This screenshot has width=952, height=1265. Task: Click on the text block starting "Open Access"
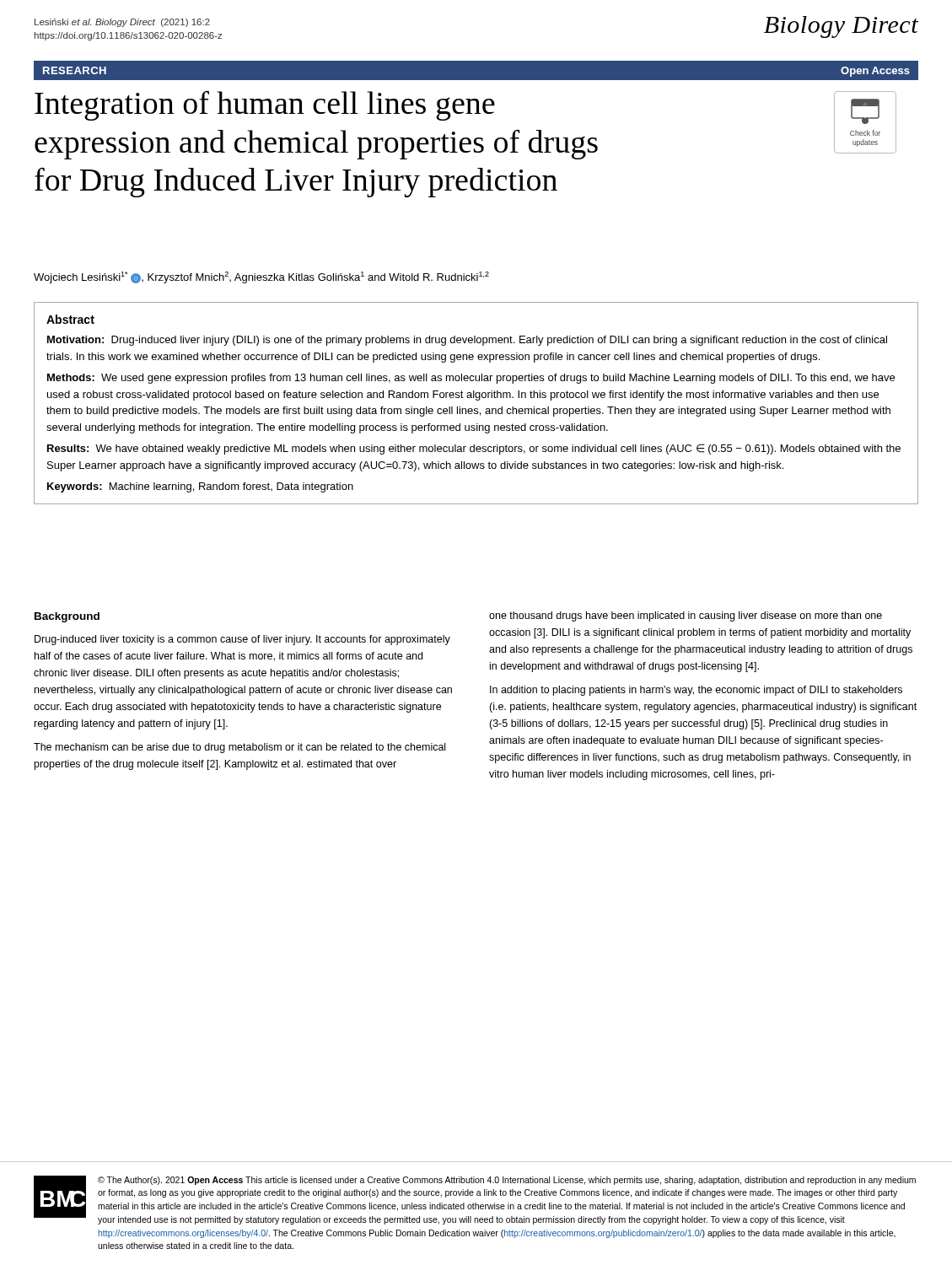click(875, 70)
